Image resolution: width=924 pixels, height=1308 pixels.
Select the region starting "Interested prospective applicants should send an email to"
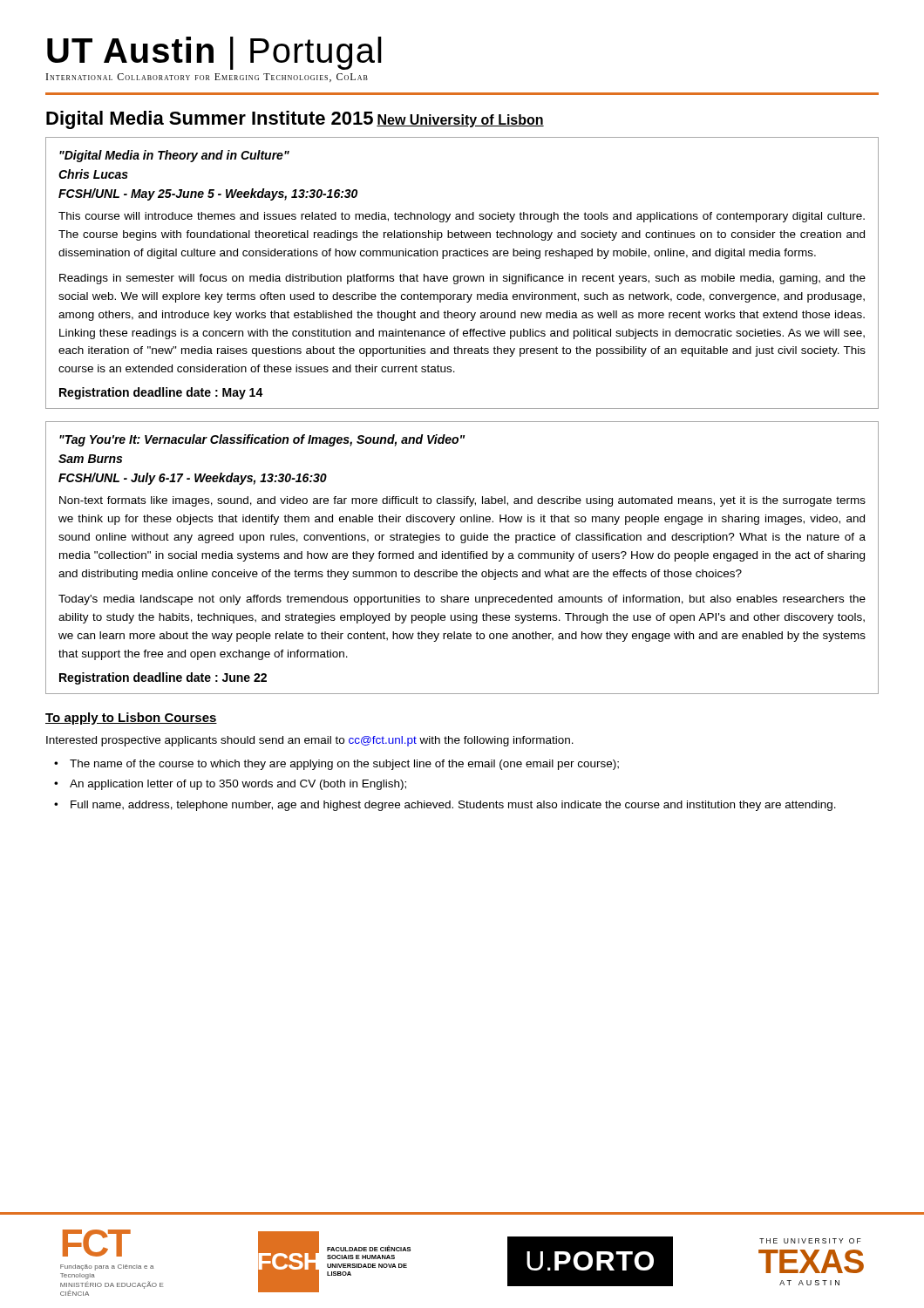(x=462, y=740)
